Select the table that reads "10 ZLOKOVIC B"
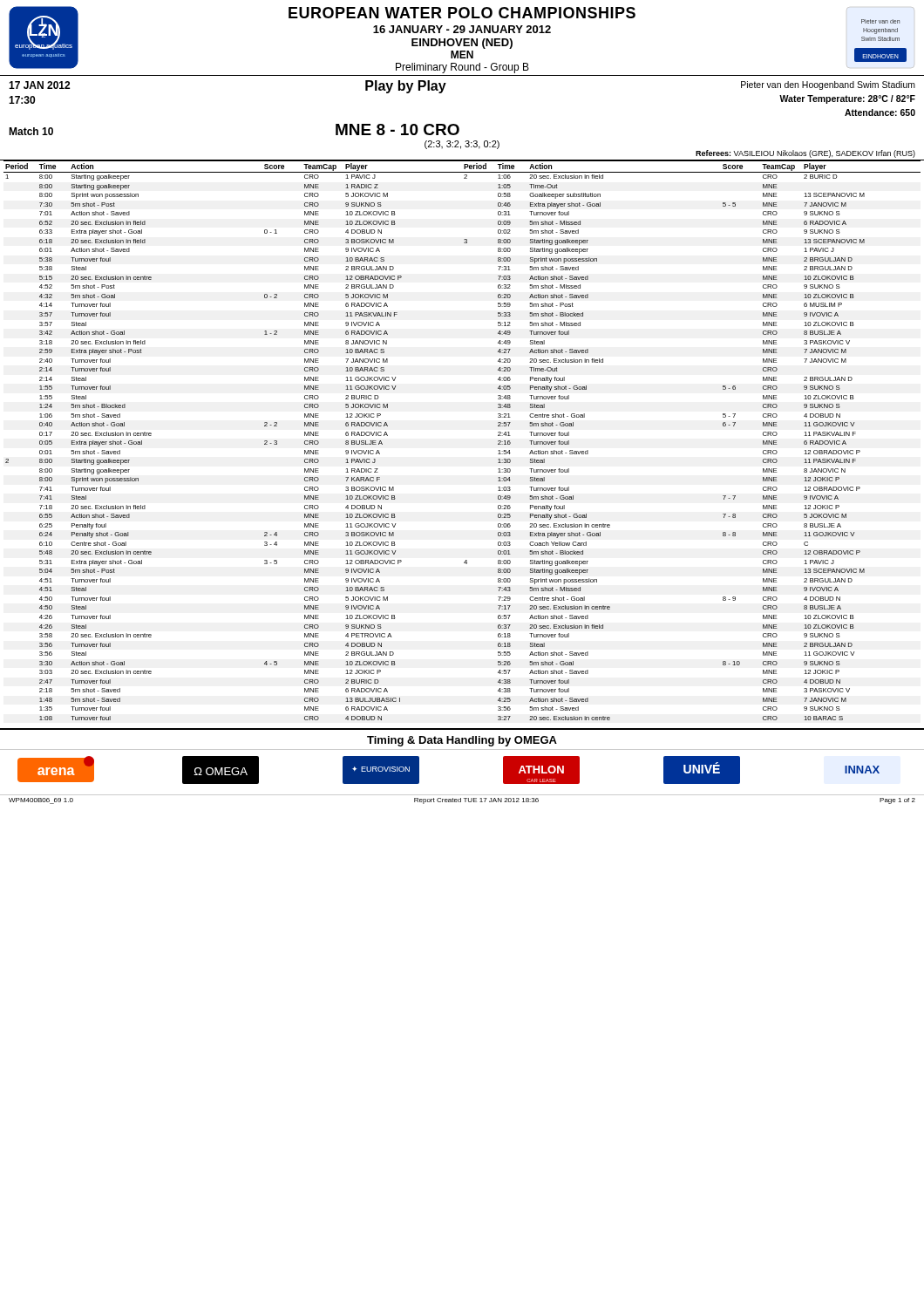Viewport: 924px width, 1308px height. click(x=462, y=442)
